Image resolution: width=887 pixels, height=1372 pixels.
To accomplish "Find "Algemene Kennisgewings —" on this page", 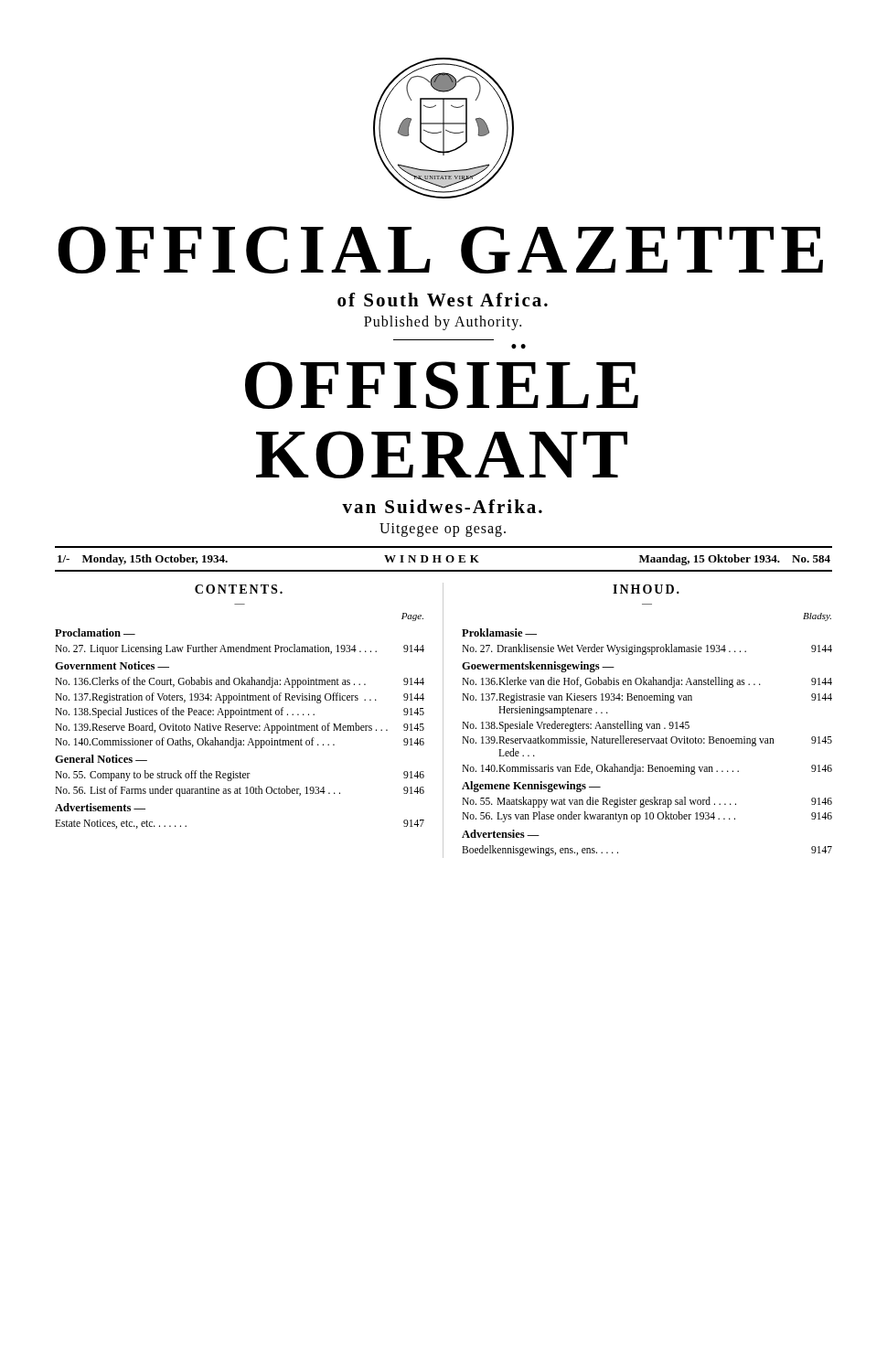I will click(531, 786).
